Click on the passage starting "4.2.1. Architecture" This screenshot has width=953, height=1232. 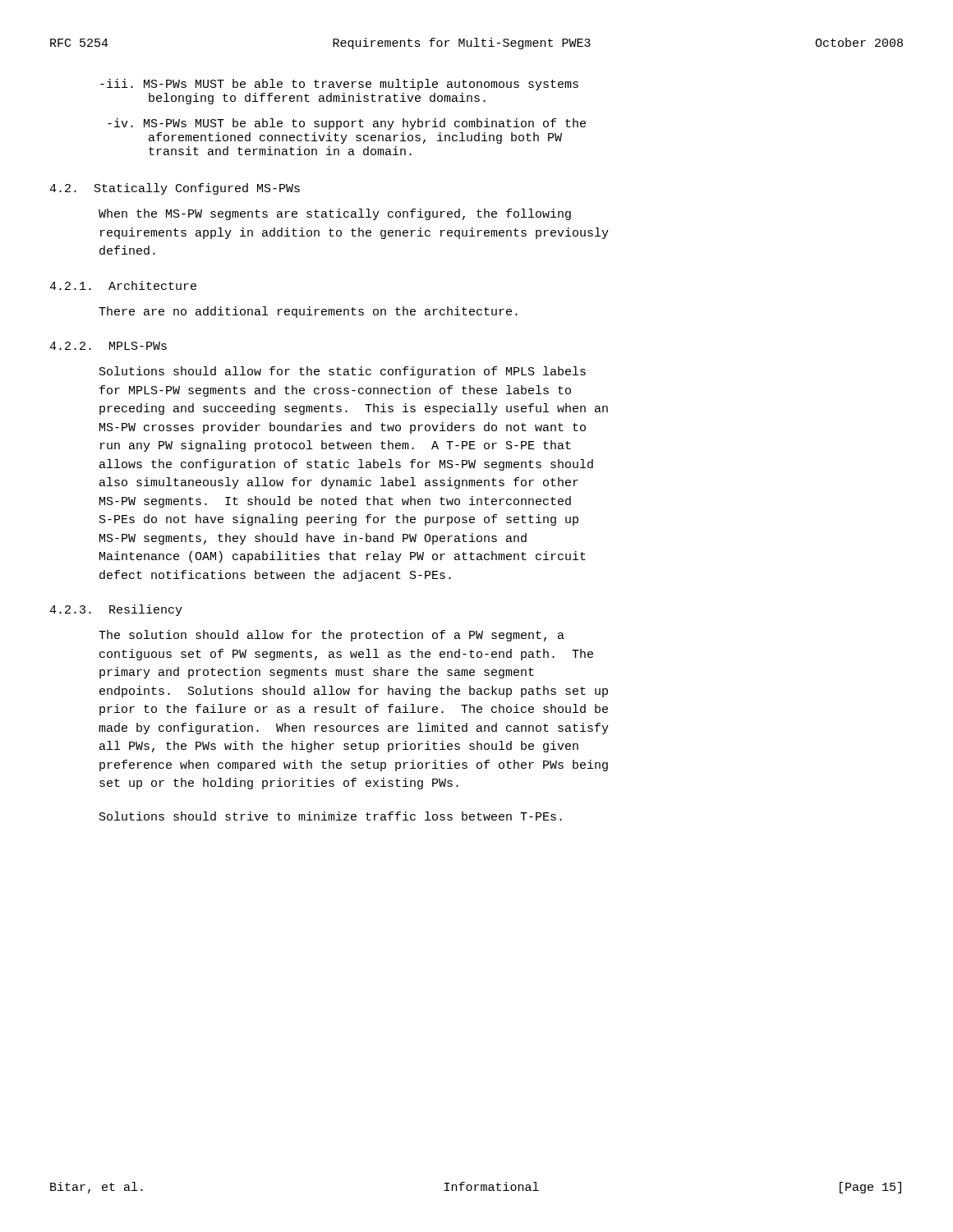tap(123, 287)
